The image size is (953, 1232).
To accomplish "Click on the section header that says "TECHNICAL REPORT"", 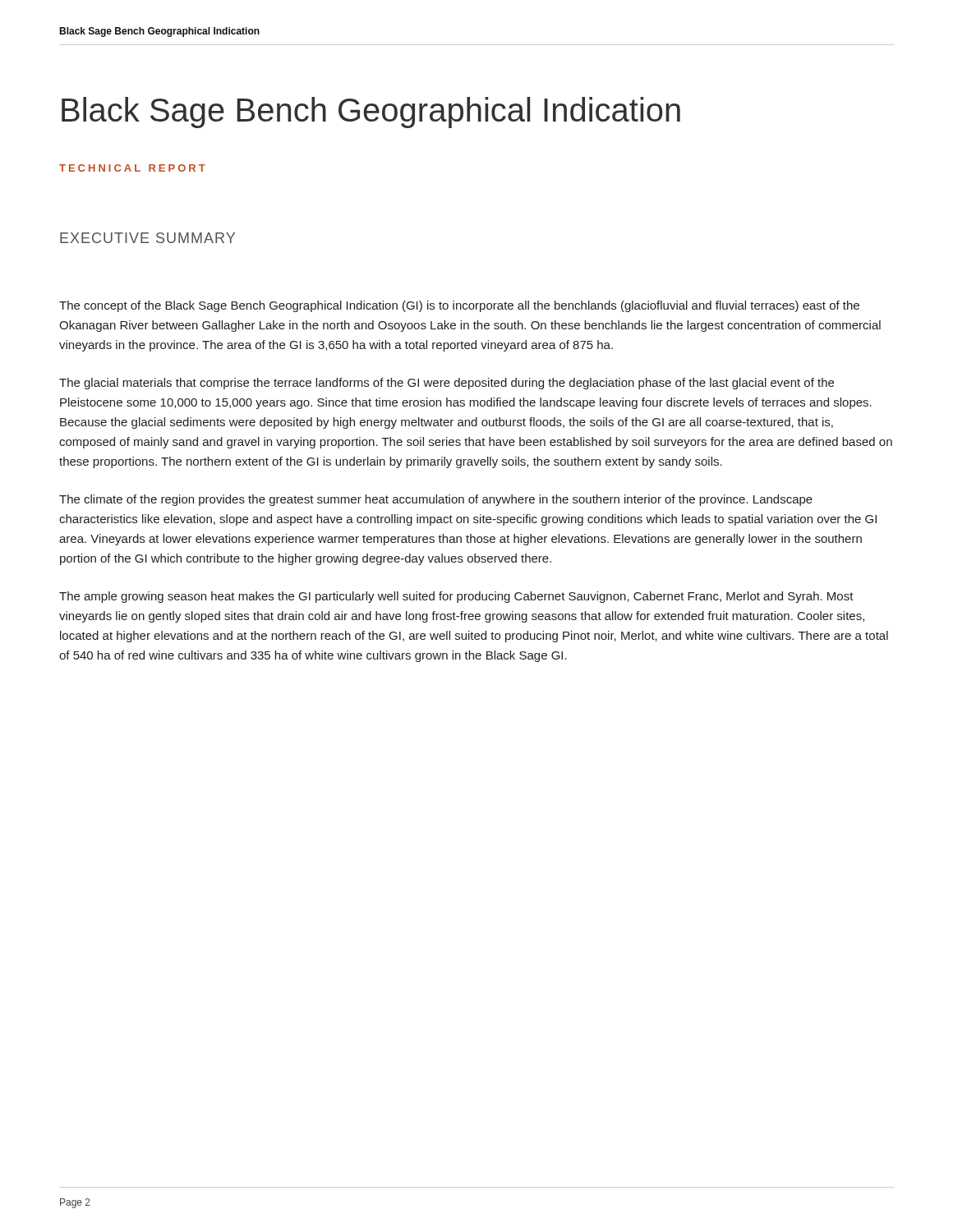I will (133, 168).
